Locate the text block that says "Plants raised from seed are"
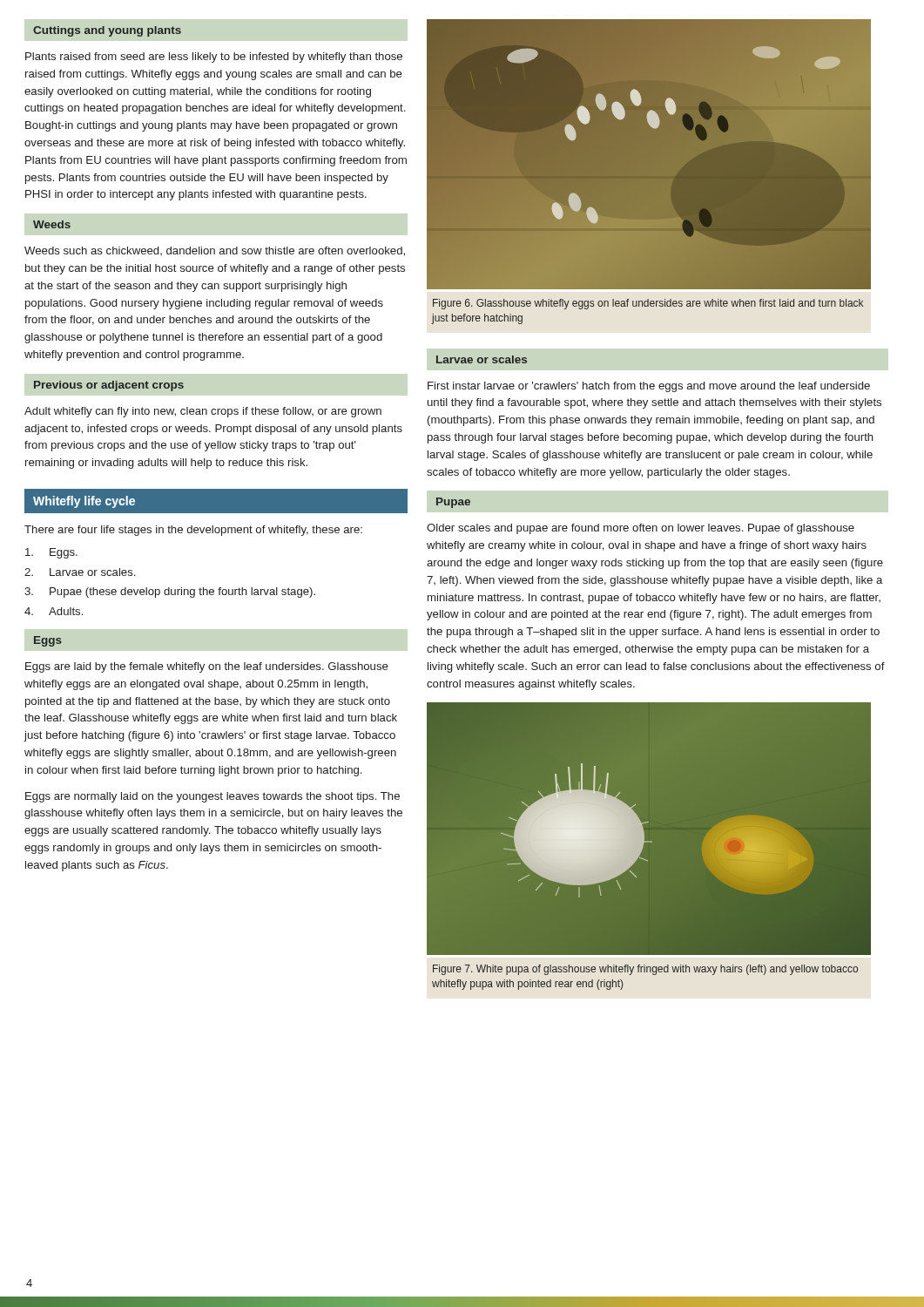The width and height of the screenshot is (924, 1307). (216, 125)
